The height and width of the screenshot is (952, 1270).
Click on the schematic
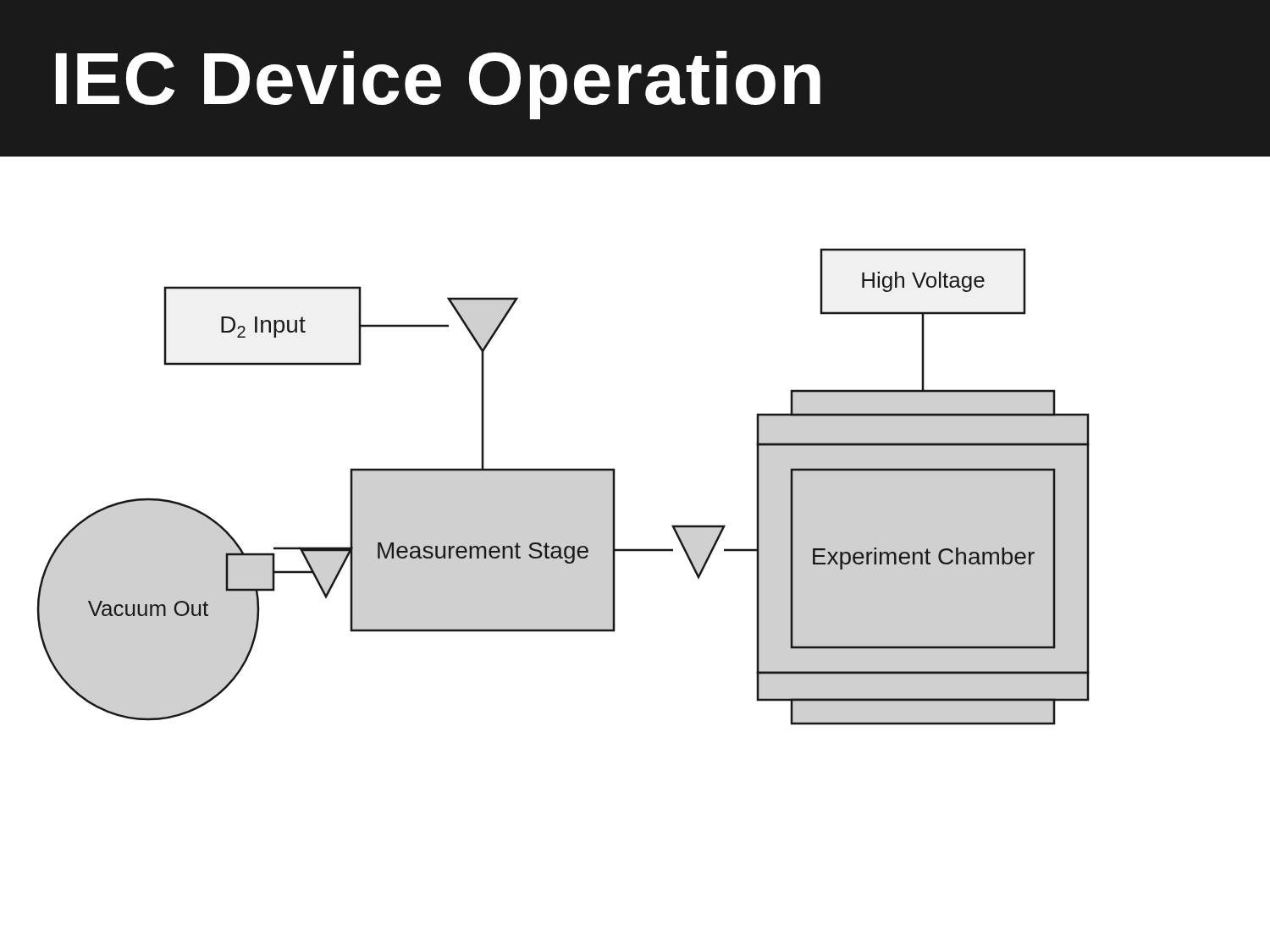[x=635, y=554]
